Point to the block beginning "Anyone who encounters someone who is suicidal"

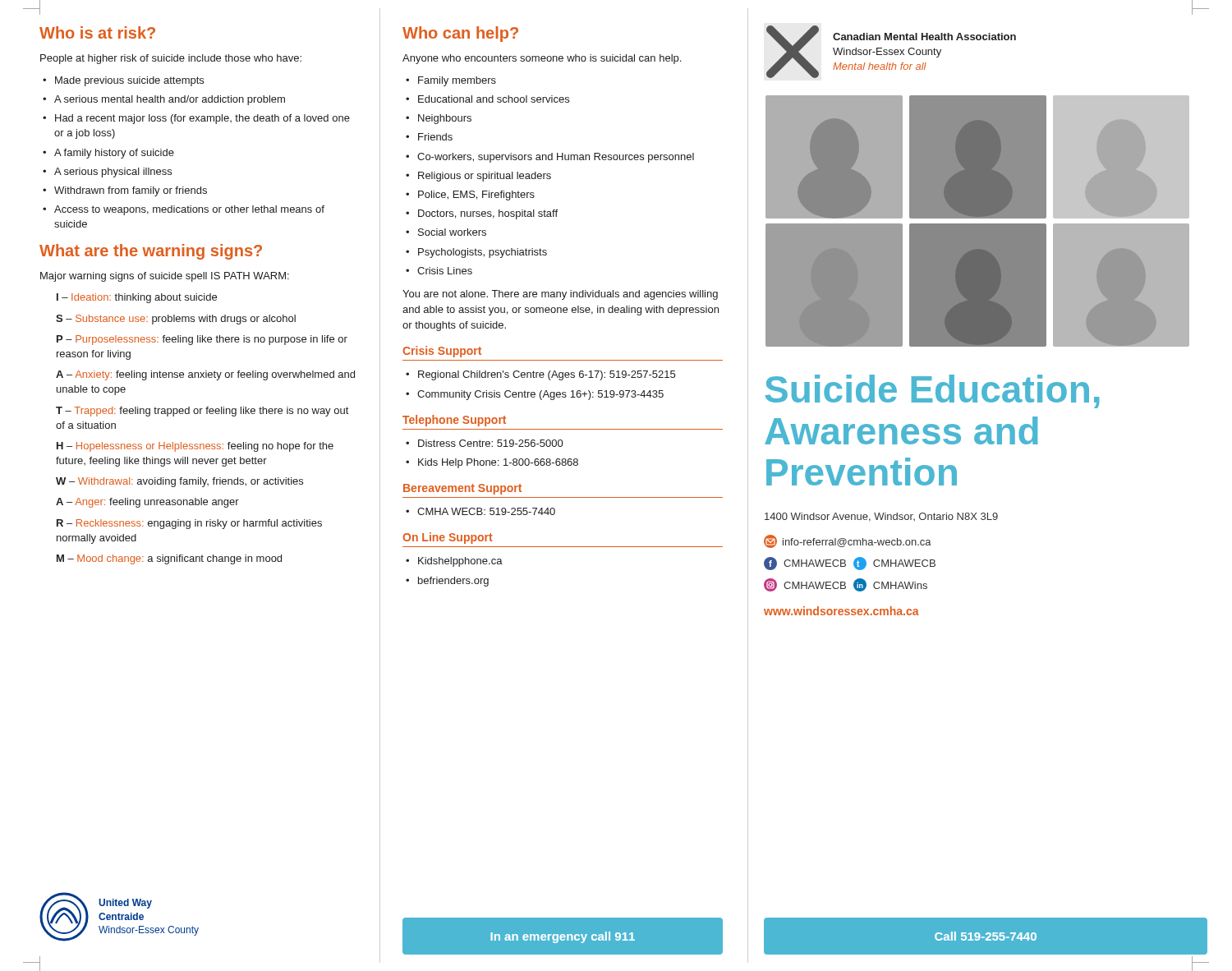click(563, 59)
